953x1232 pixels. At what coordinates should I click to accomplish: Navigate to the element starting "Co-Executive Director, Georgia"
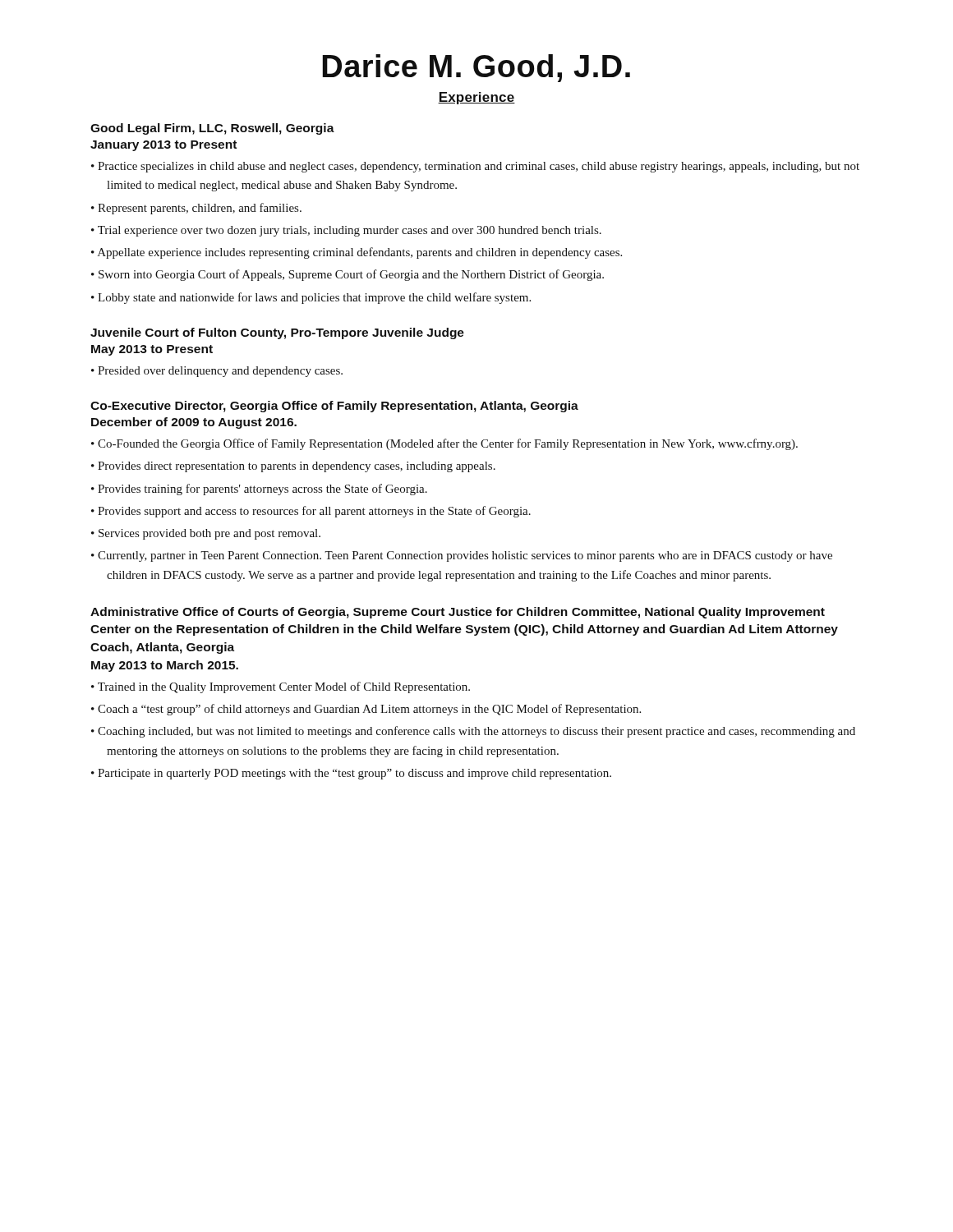click(476, 414)
